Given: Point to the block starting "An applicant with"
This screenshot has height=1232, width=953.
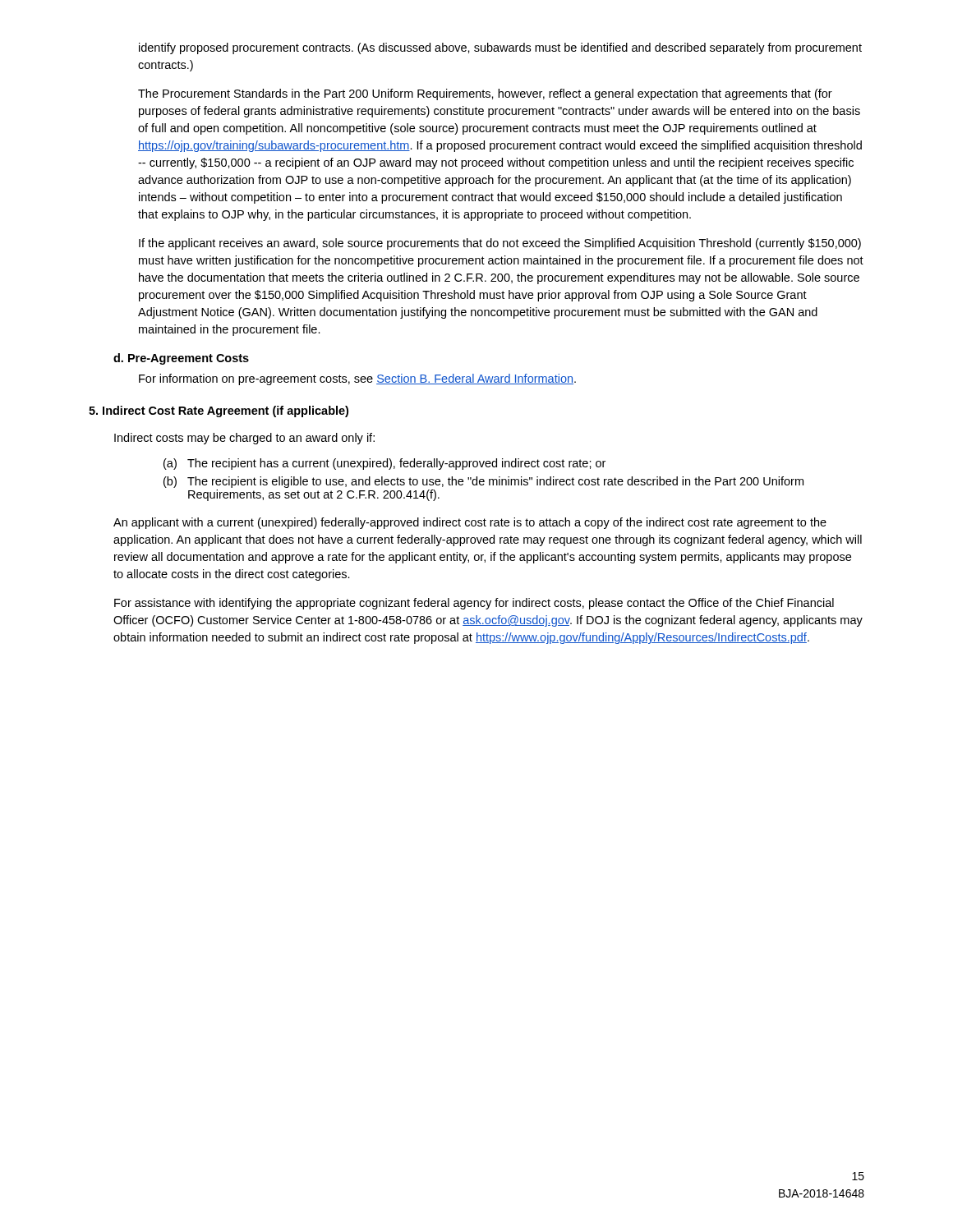Looking at the screenshot, I should coord(470,523).
